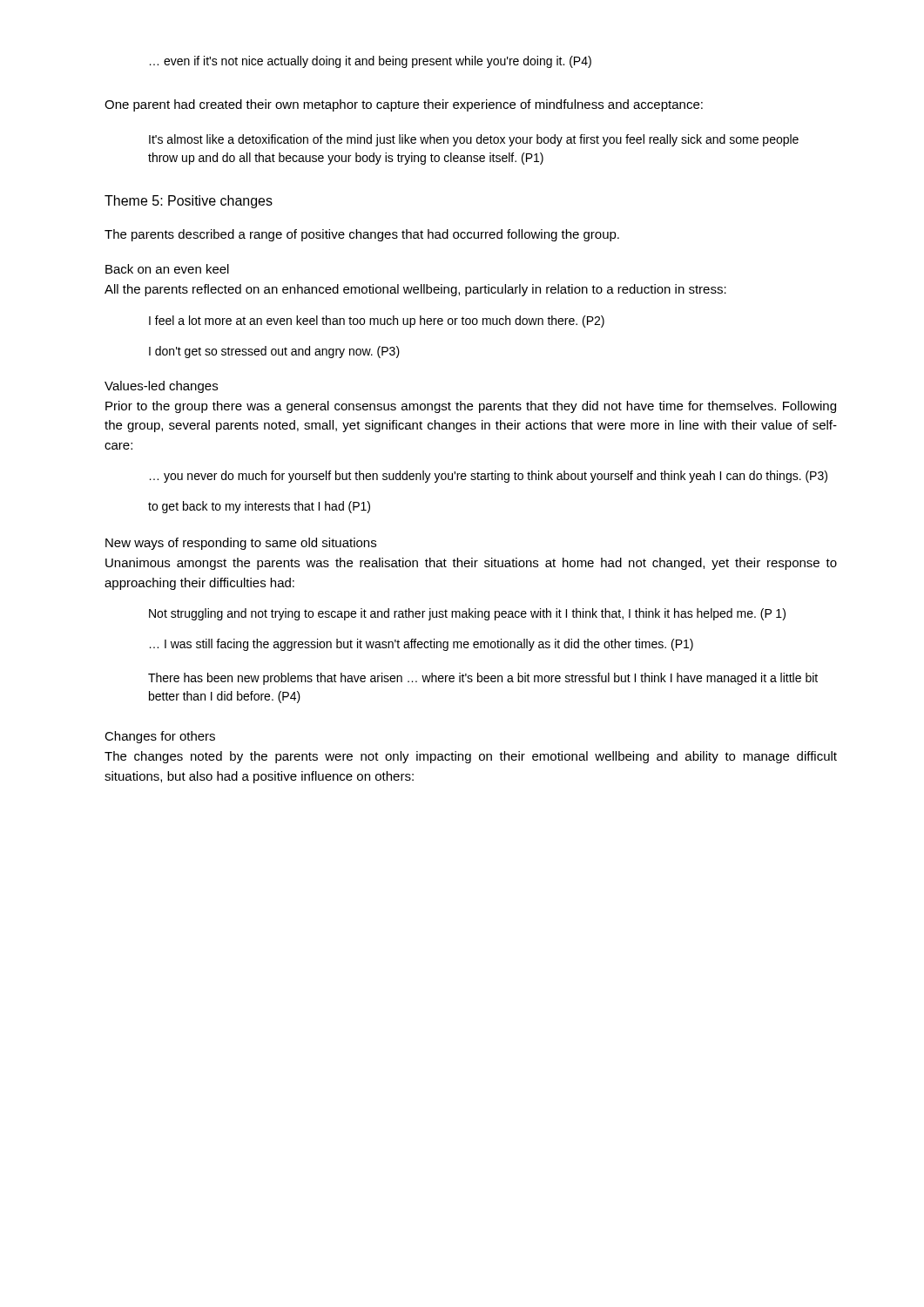Select the region starting "It's almost like a detoxification of the"

[x=488, y=149]
